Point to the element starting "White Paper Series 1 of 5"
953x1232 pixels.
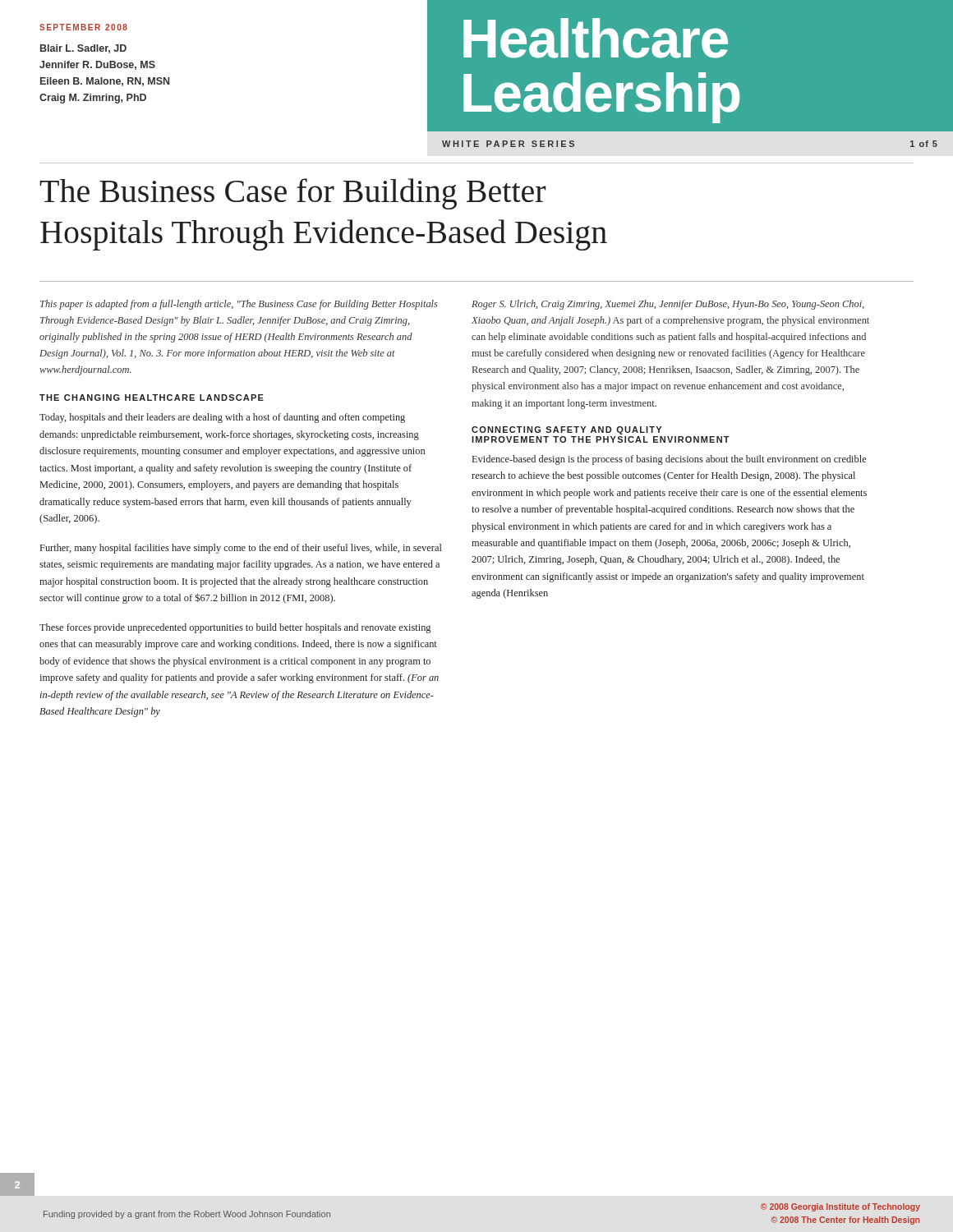[462, 143]
